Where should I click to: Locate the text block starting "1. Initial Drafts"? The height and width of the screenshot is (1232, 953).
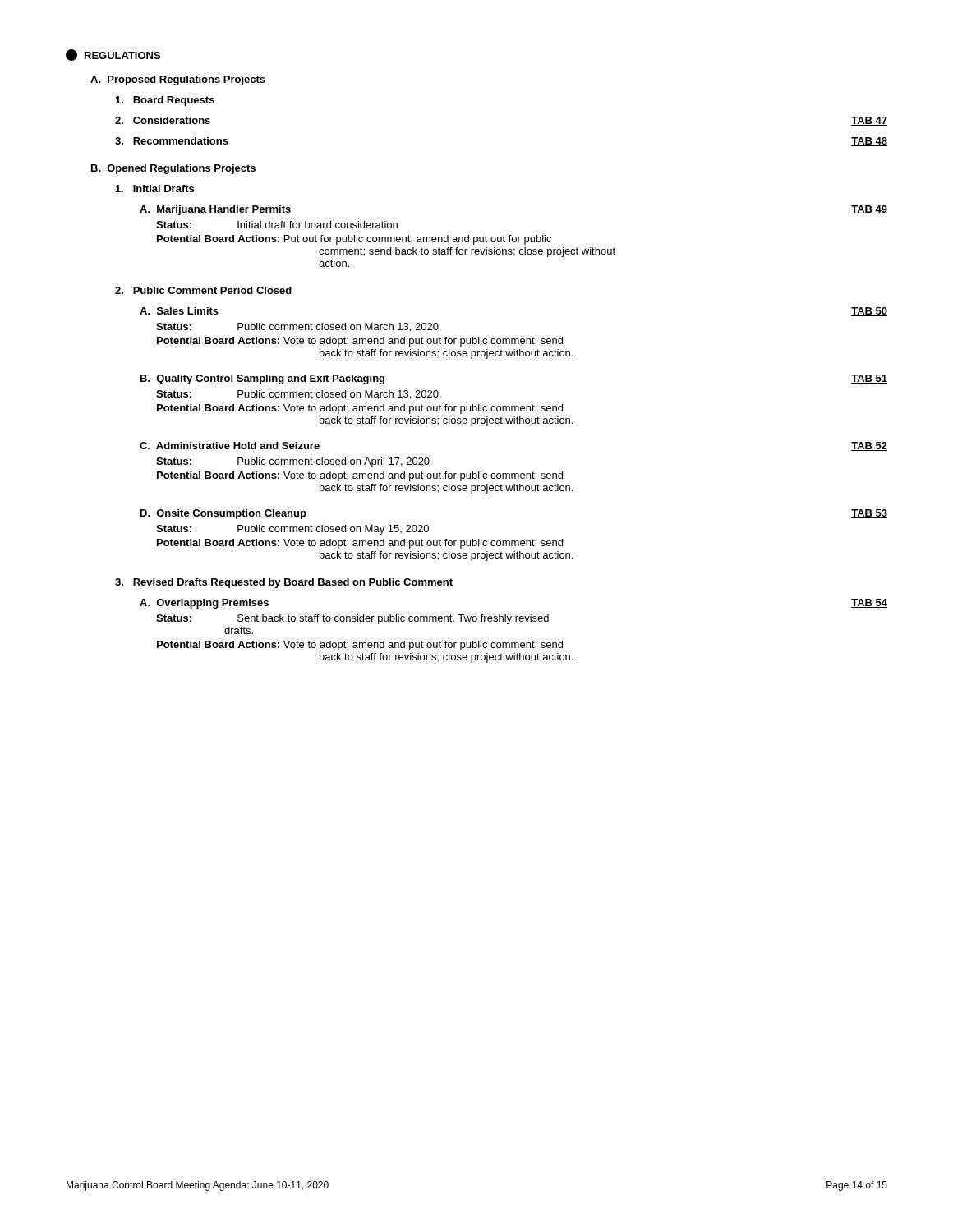pos(155,188)
